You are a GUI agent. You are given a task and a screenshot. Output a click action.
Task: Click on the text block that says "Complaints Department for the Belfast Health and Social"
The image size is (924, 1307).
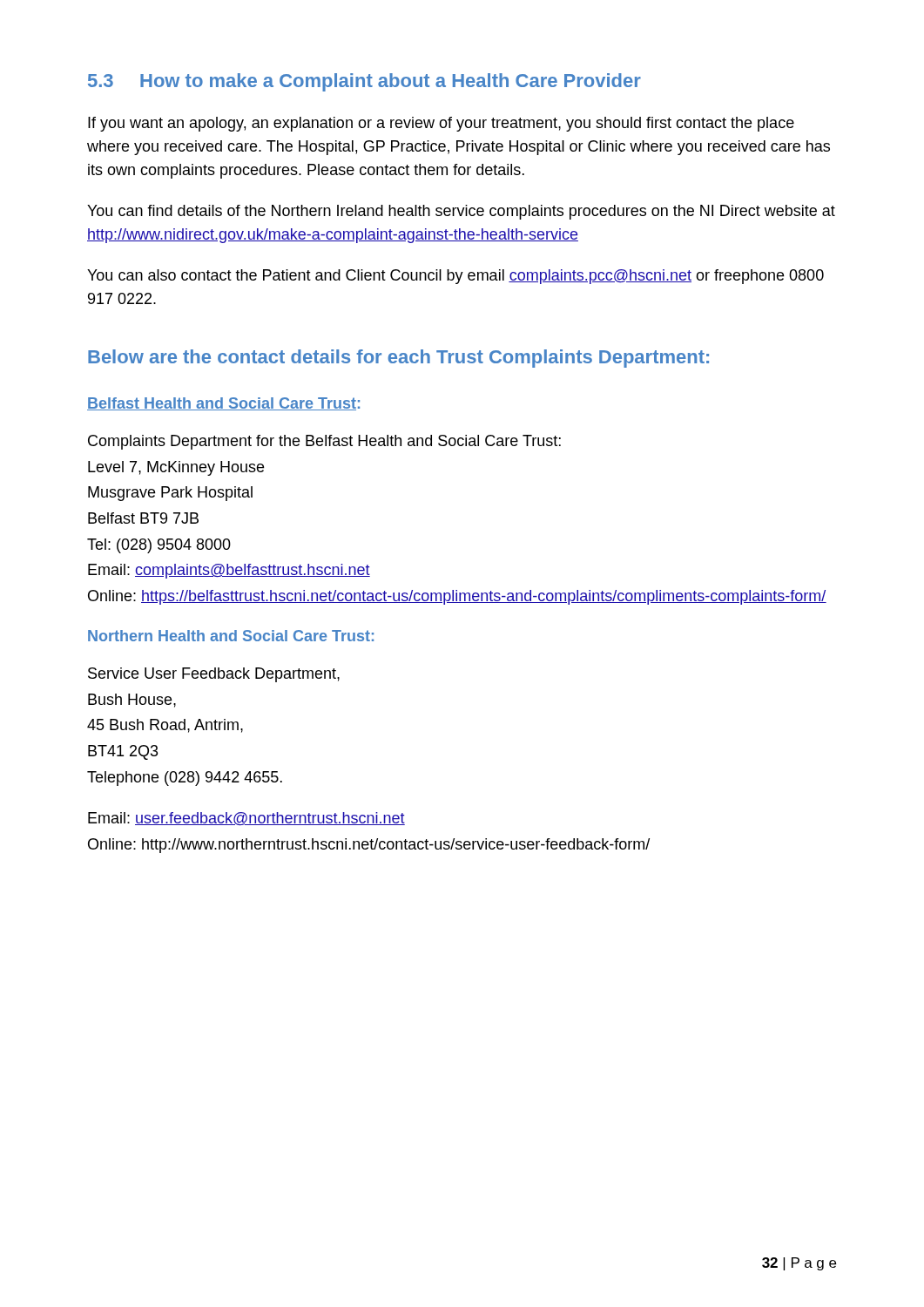pos(324,442)
